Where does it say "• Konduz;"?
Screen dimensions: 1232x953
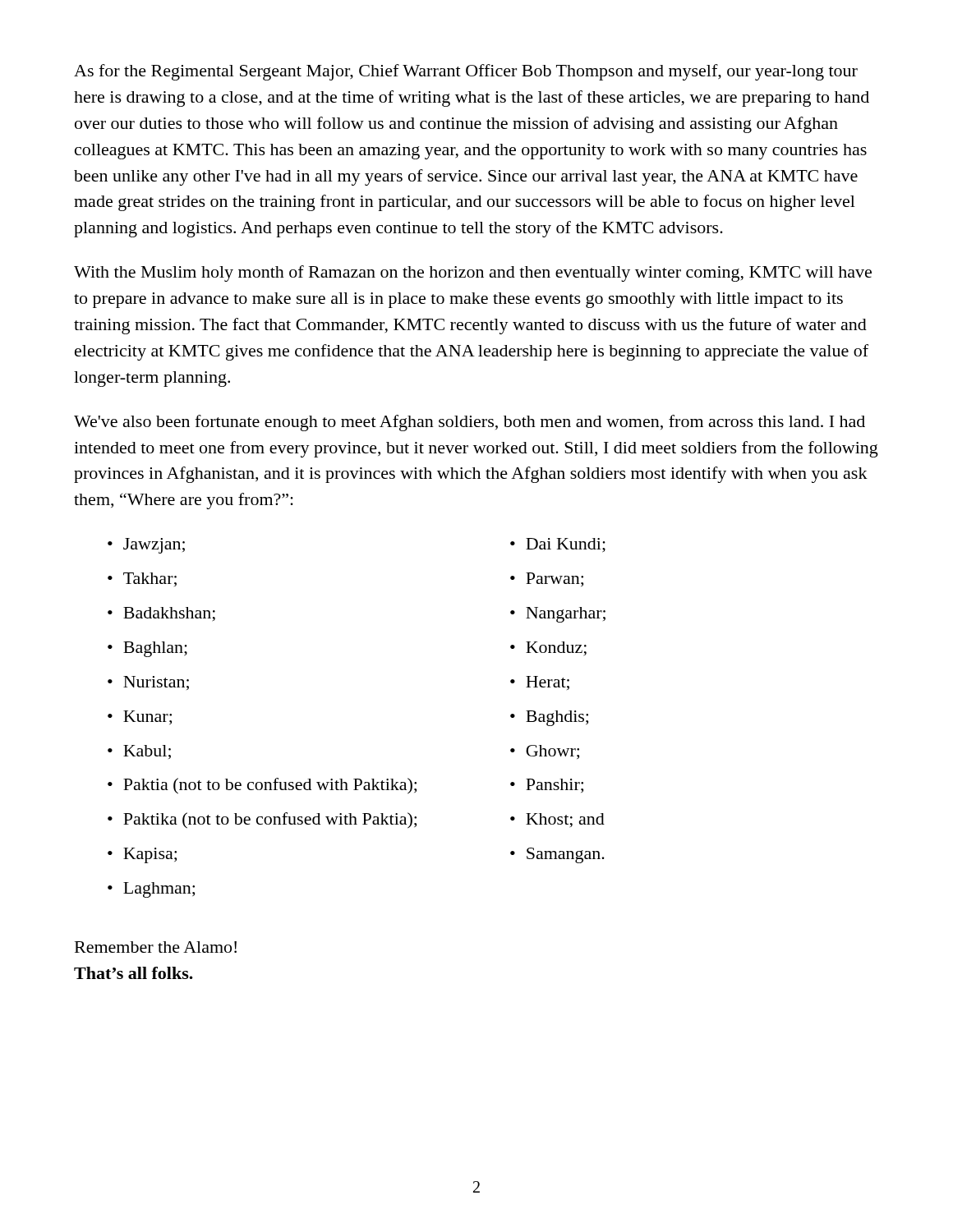coord(549,647)
